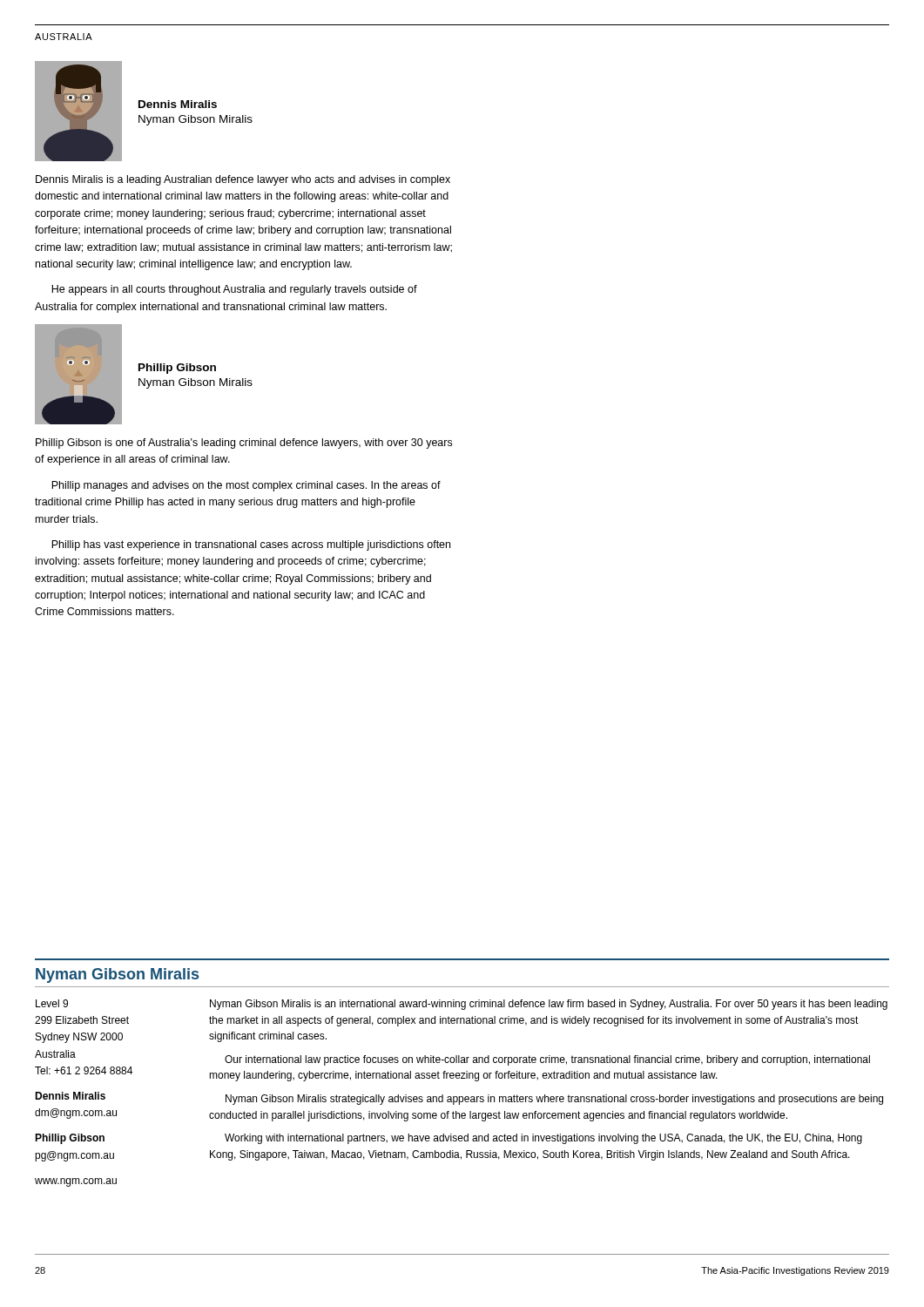The height and width of the screenshot is (1307, 924).
Task: Navigate to the region starting "Phillip Gibson Nyman Gibson Miralis"
Action: click(x=195, y=374)
